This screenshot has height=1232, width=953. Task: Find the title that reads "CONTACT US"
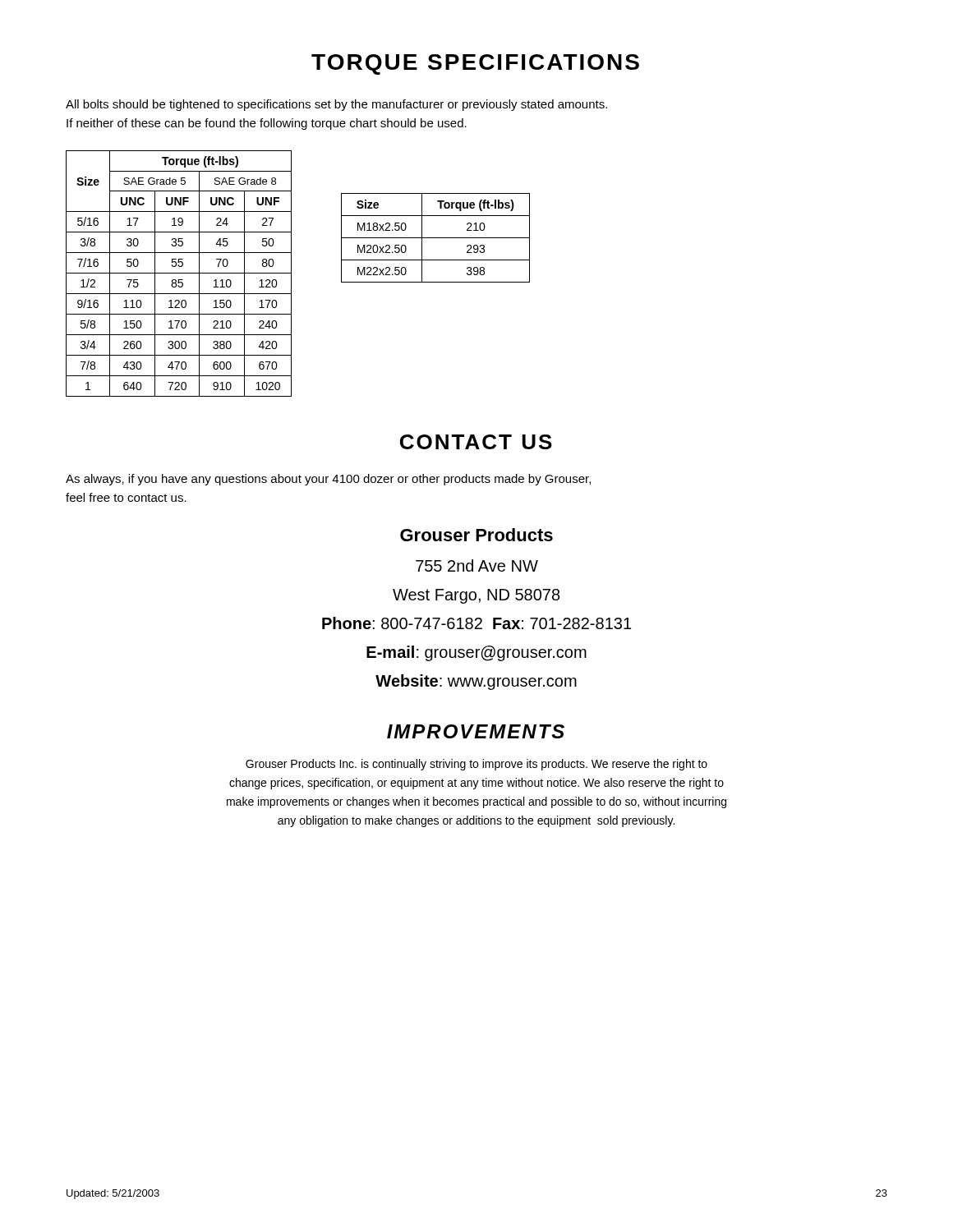pos(476,442)
